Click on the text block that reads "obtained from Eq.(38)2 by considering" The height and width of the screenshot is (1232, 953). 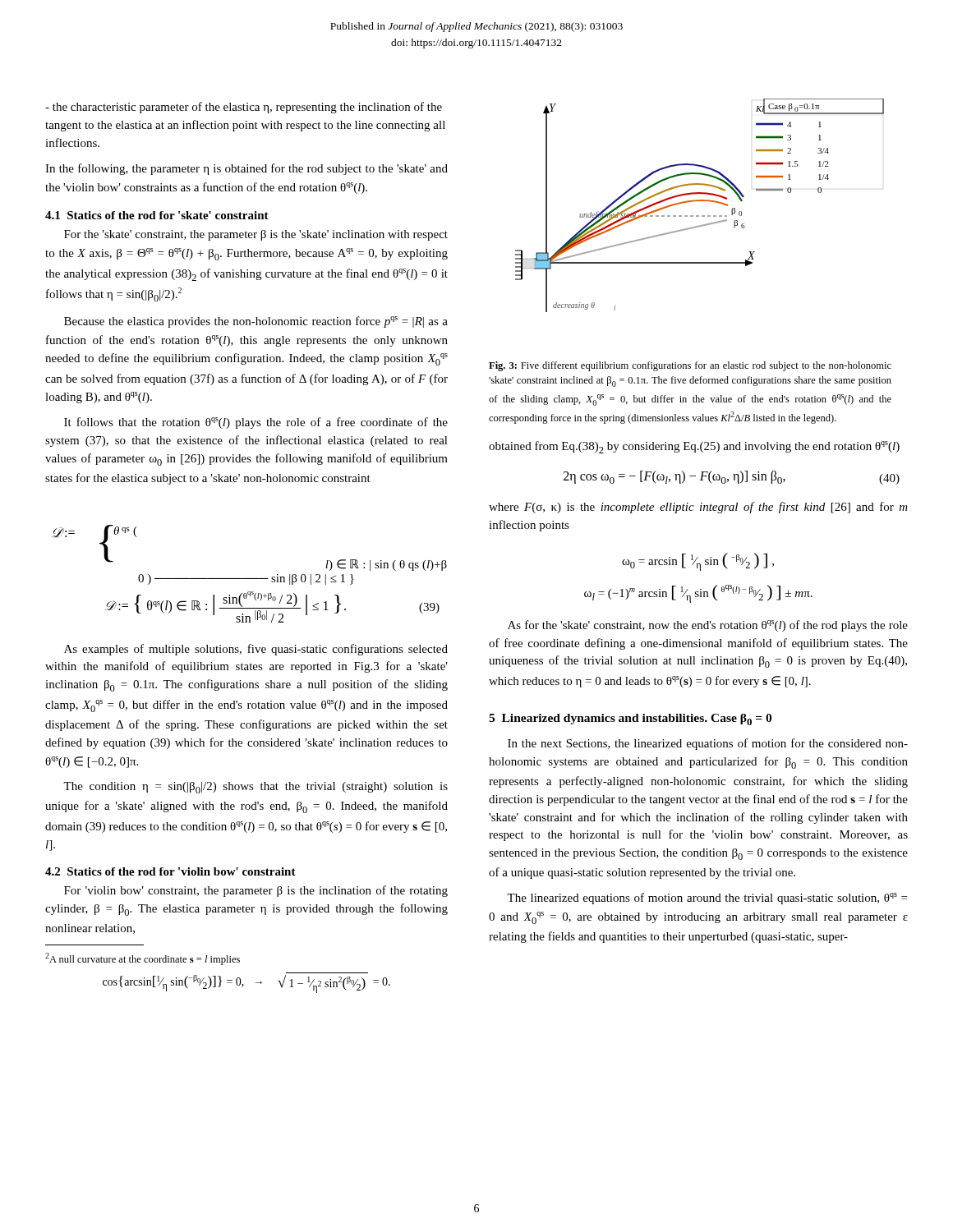694,447
